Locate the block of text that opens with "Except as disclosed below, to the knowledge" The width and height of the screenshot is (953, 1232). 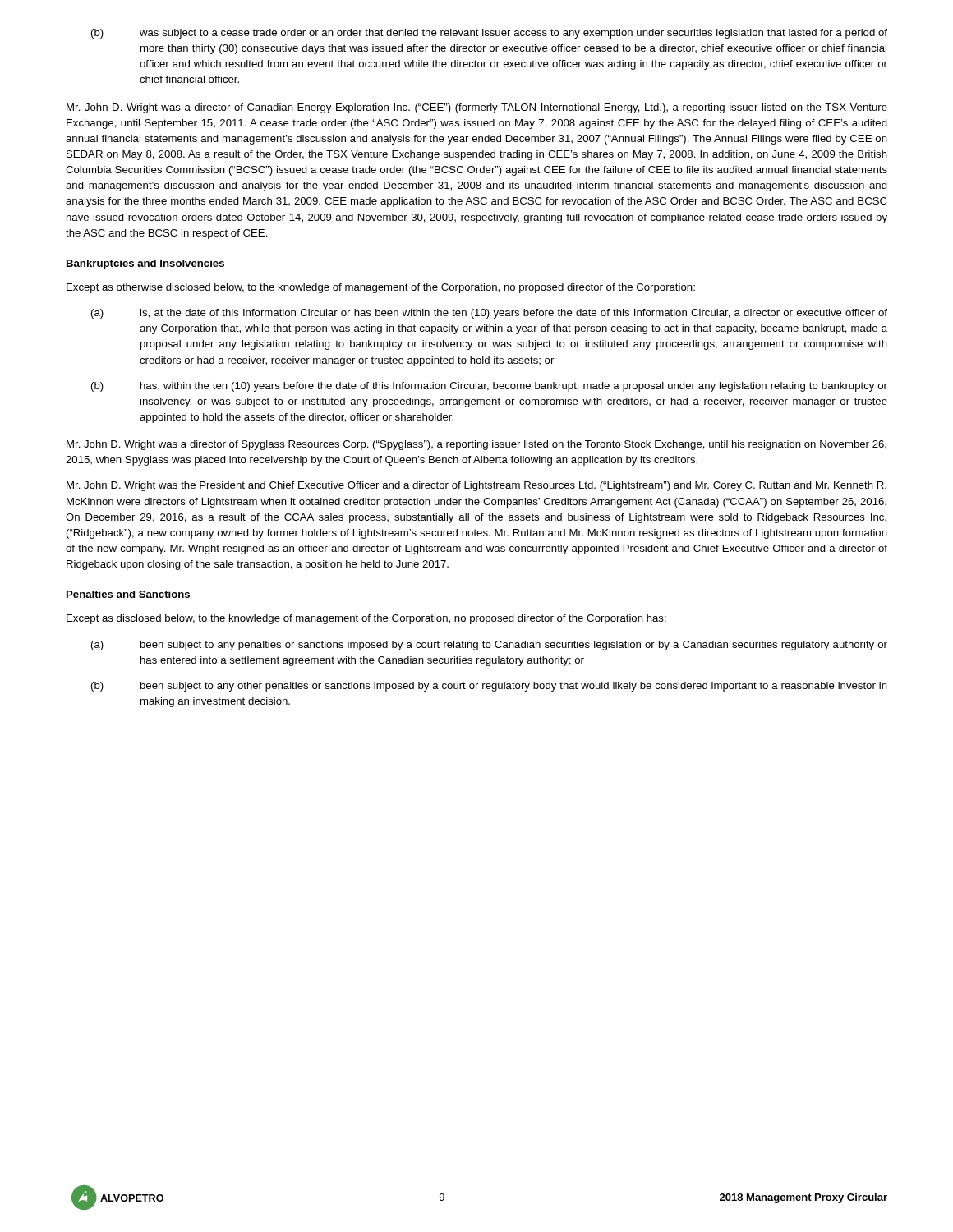pyautogui.click(x=476, y=618)
